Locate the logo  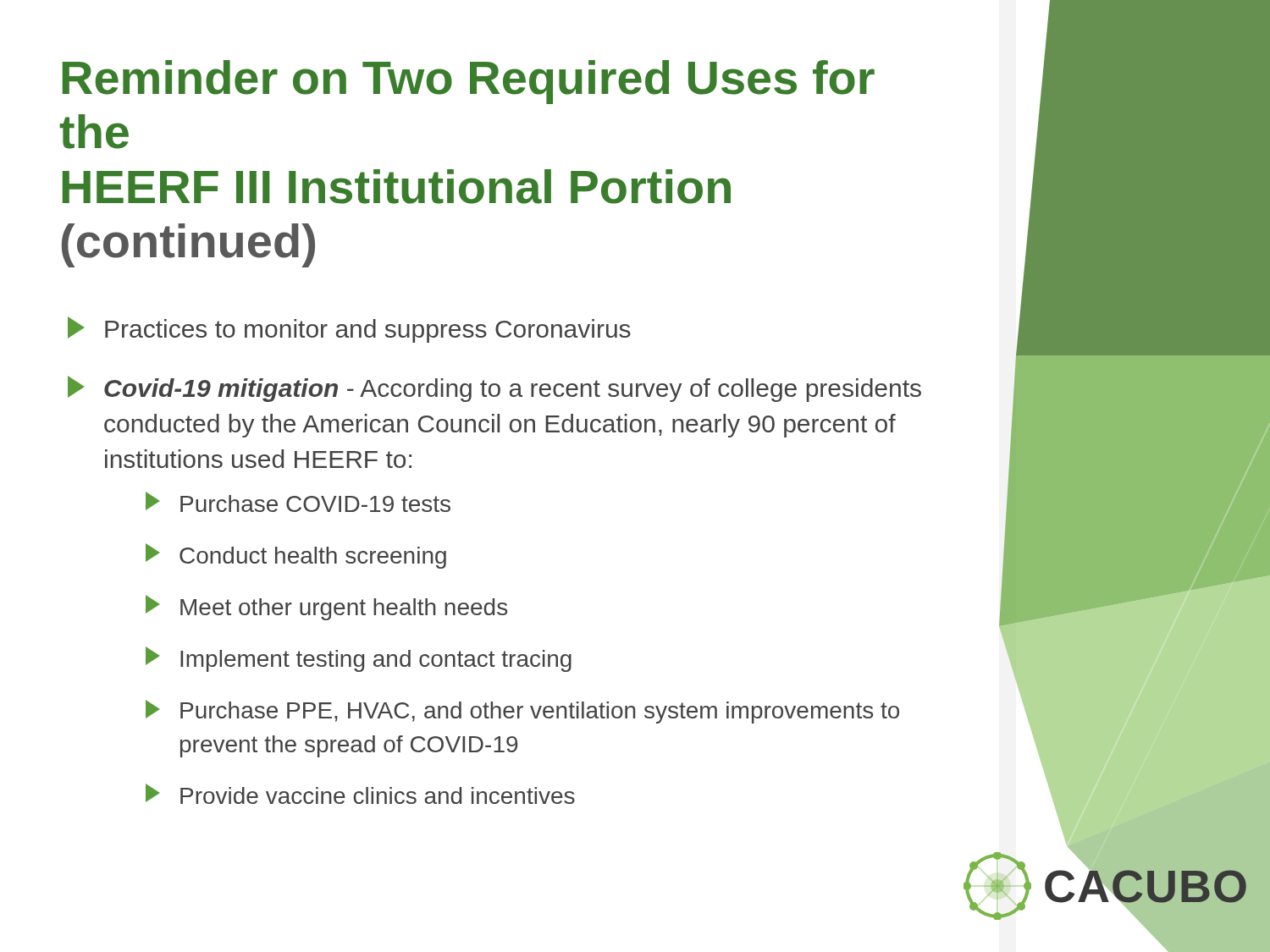point(1106,886)
